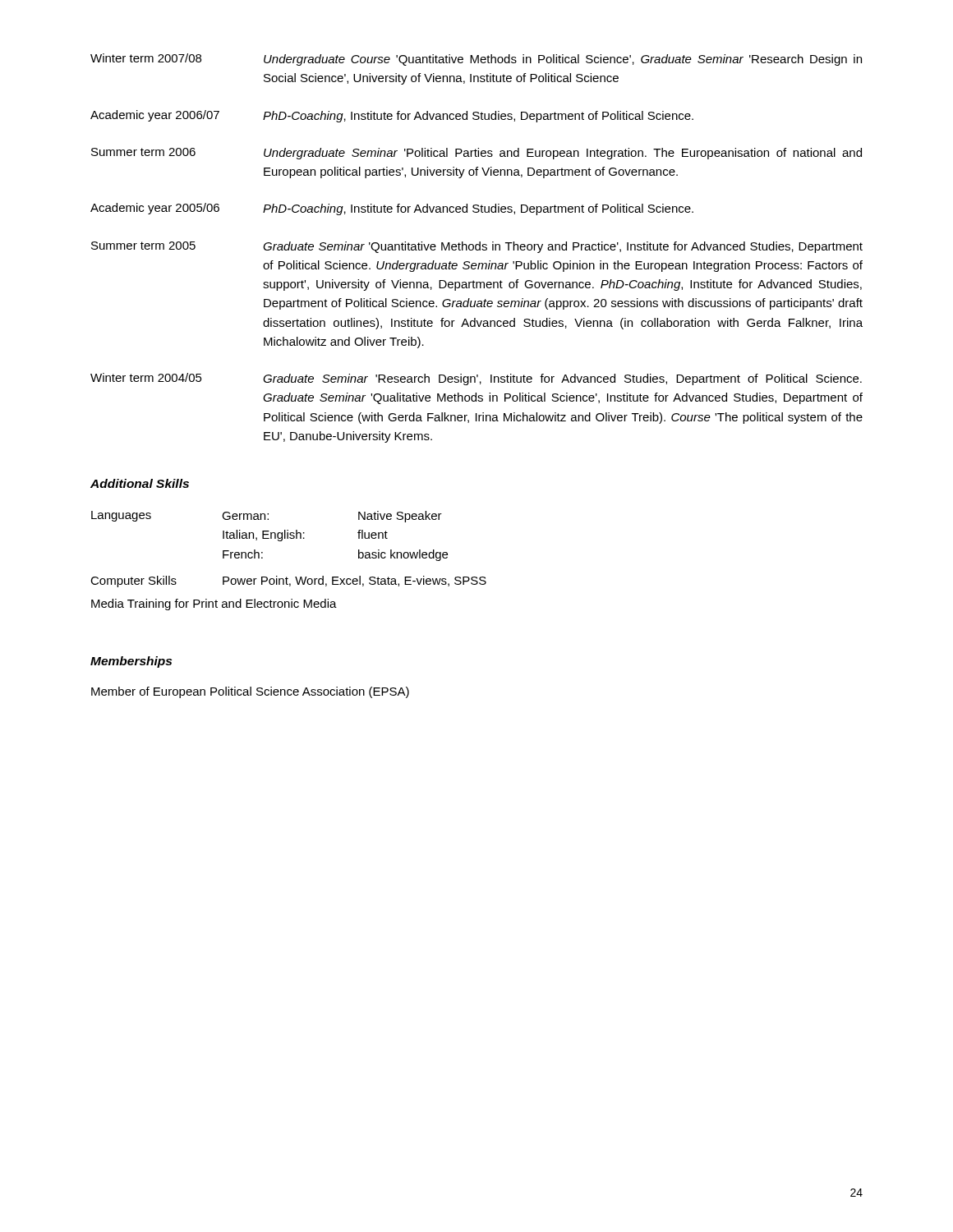Click on the table containing "German: Italian, English: French:"
The width and height of the screenshot is (953, 1232).
[x=476, y=535]
